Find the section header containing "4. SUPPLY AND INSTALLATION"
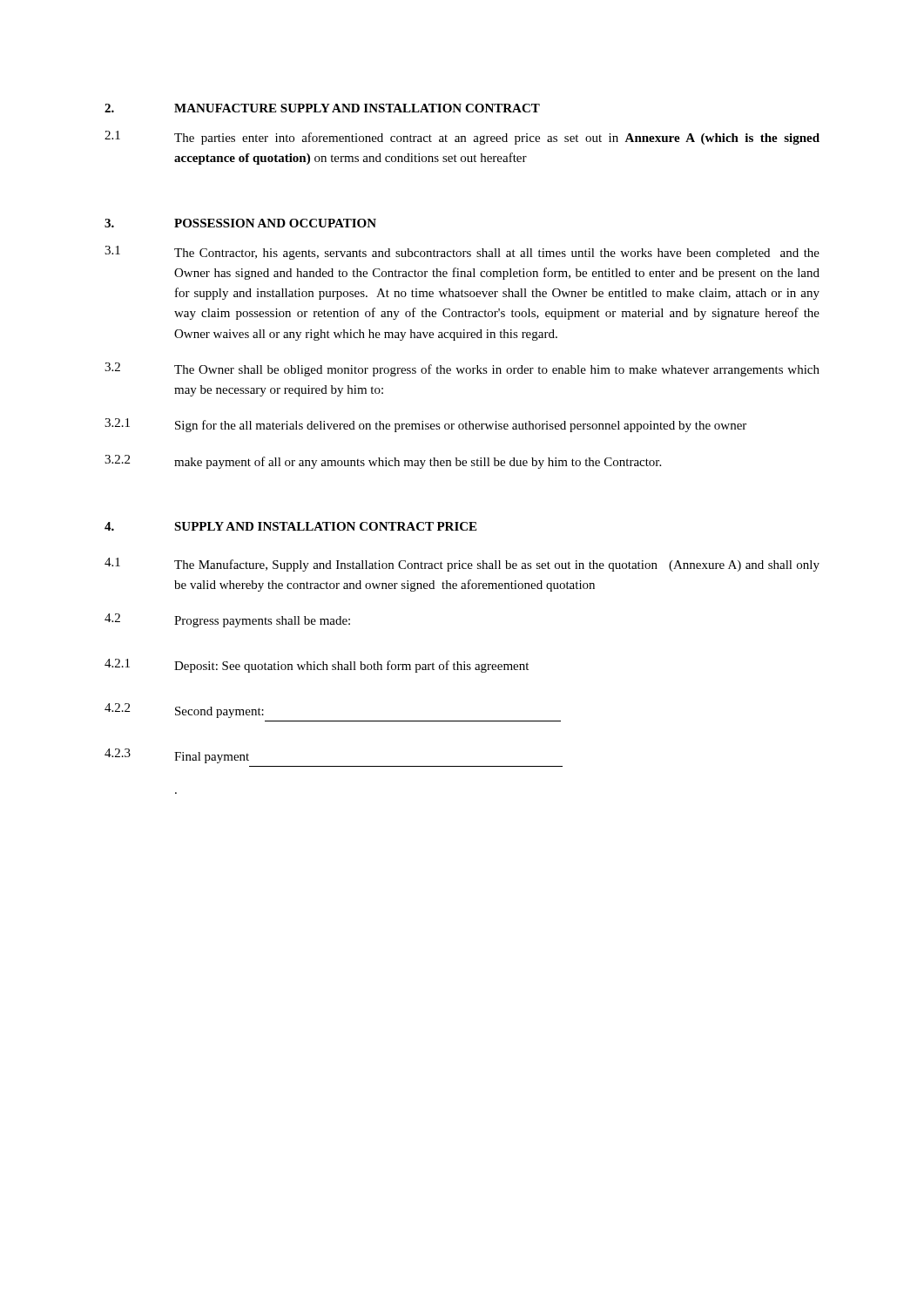The width and height of the screenshot is (924, 1307). pyautogui.click(x=291, y=527)
